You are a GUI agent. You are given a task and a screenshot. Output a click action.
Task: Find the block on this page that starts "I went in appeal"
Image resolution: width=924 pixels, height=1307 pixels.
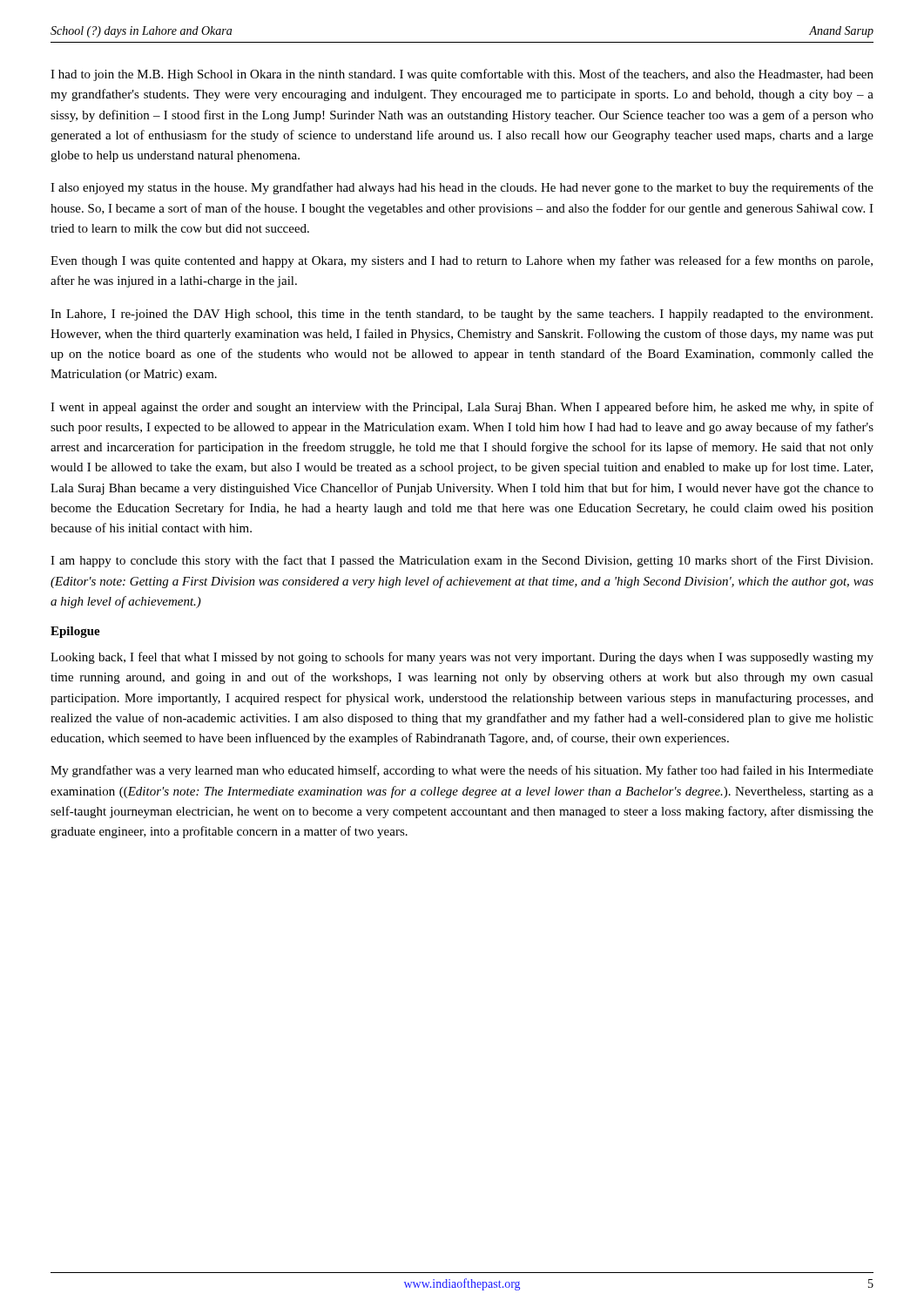tap(462, 467)
